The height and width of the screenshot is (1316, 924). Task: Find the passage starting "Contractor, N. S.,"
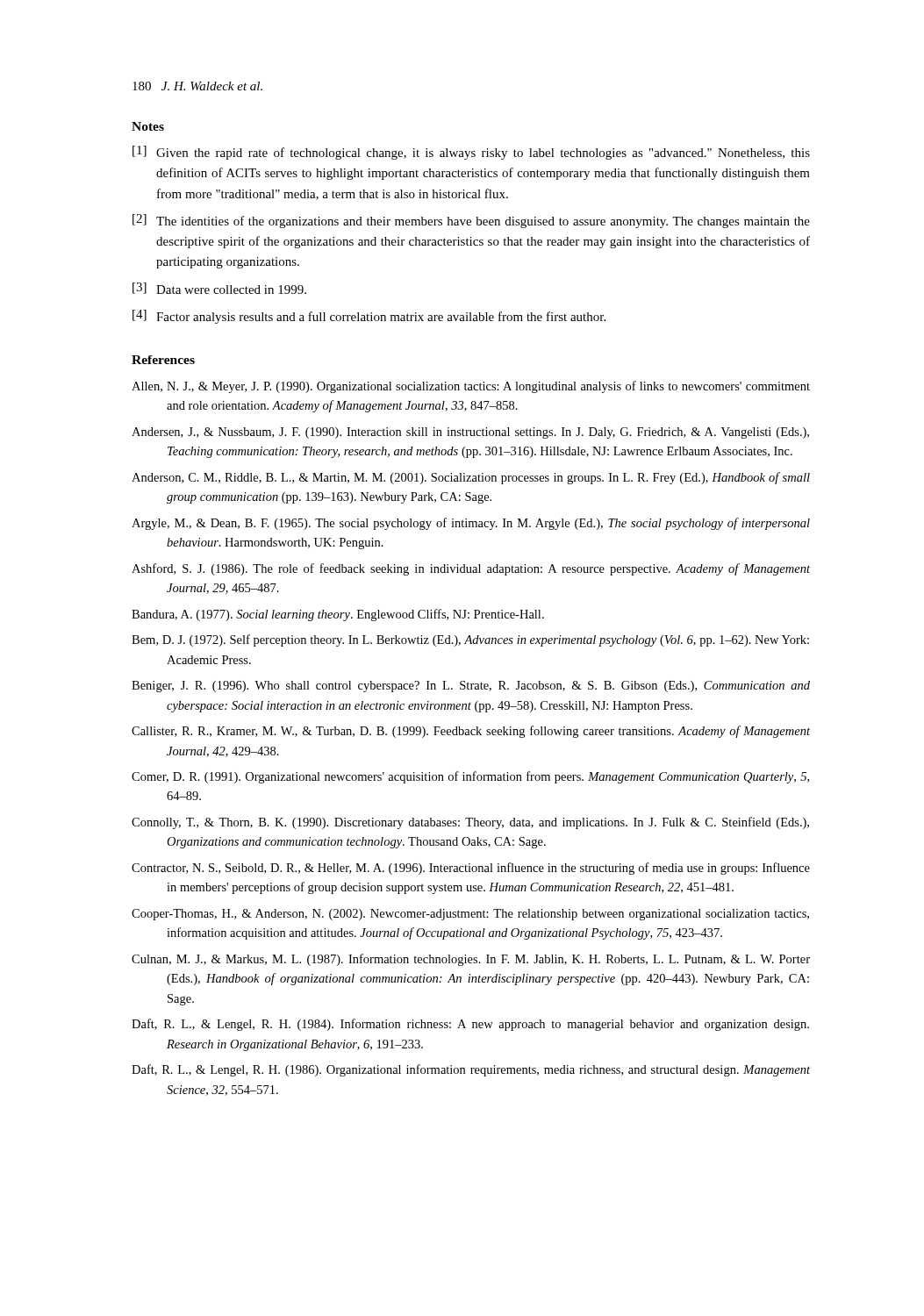(471, 877)
